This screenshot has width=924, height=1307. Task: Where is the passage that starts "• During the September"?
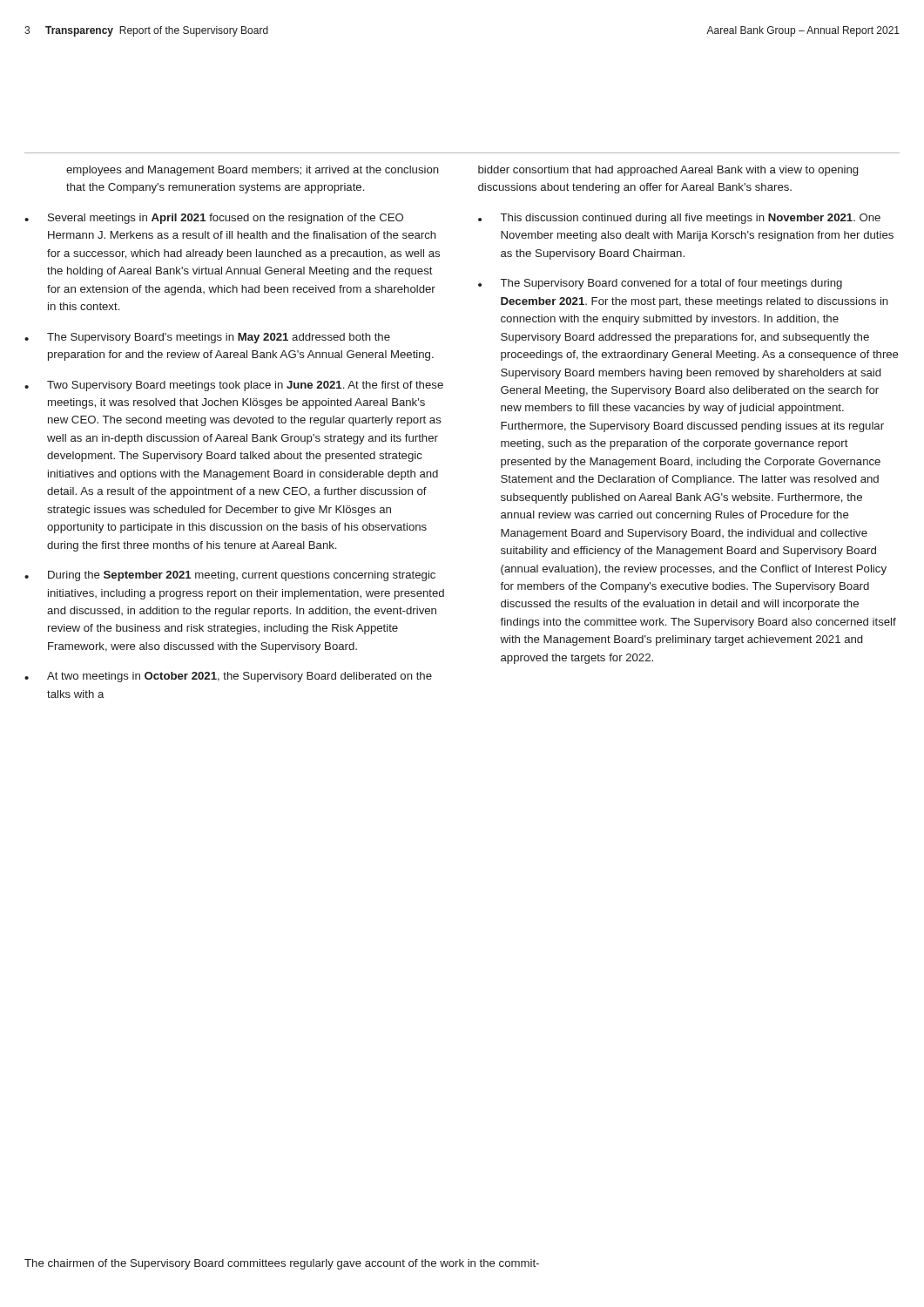[235, 611]
